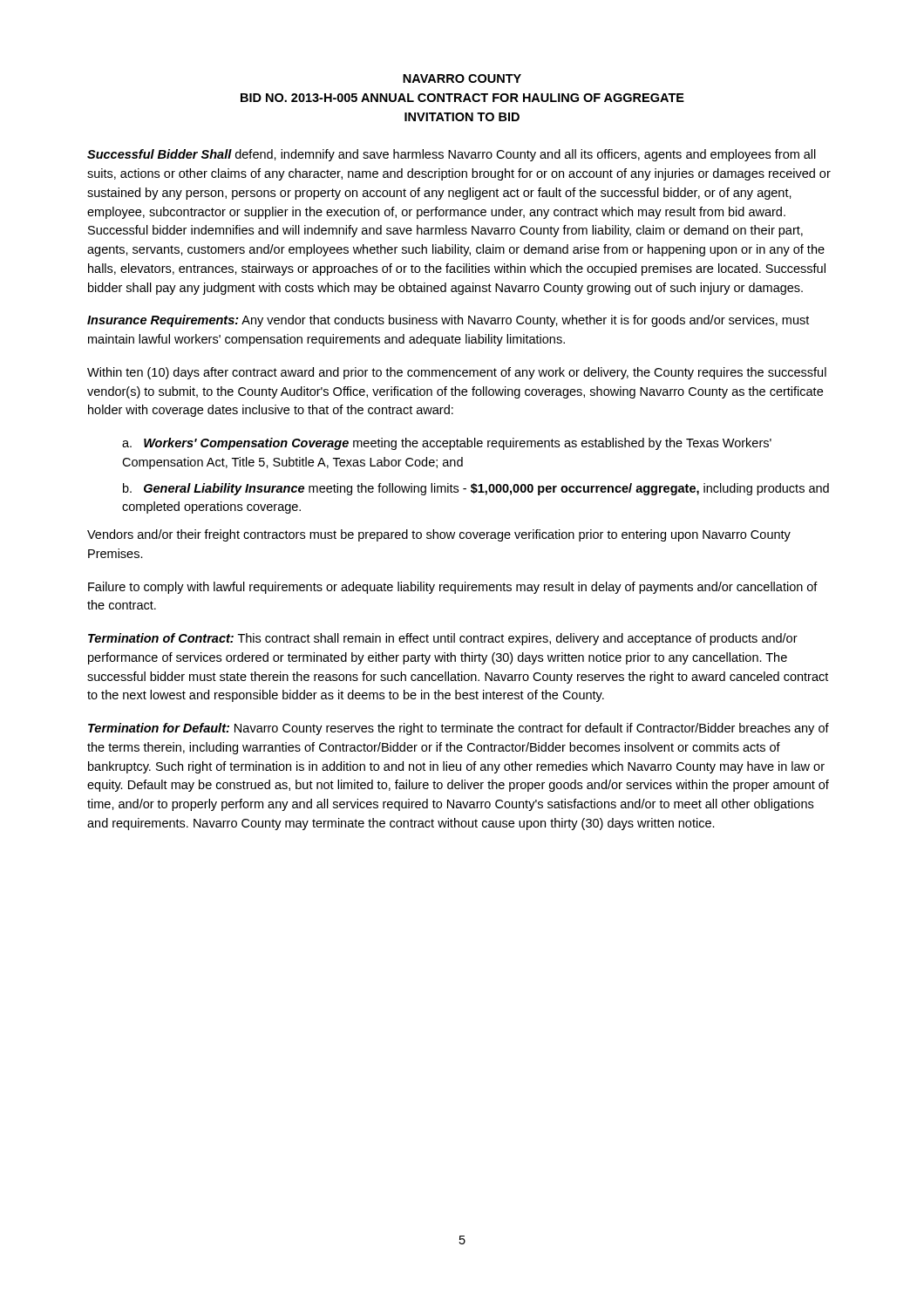This screenshot has width=924, height=1308.
Task: Find the block on this page that starts "b. General Liability"
Action: click(x=476, y=497)
